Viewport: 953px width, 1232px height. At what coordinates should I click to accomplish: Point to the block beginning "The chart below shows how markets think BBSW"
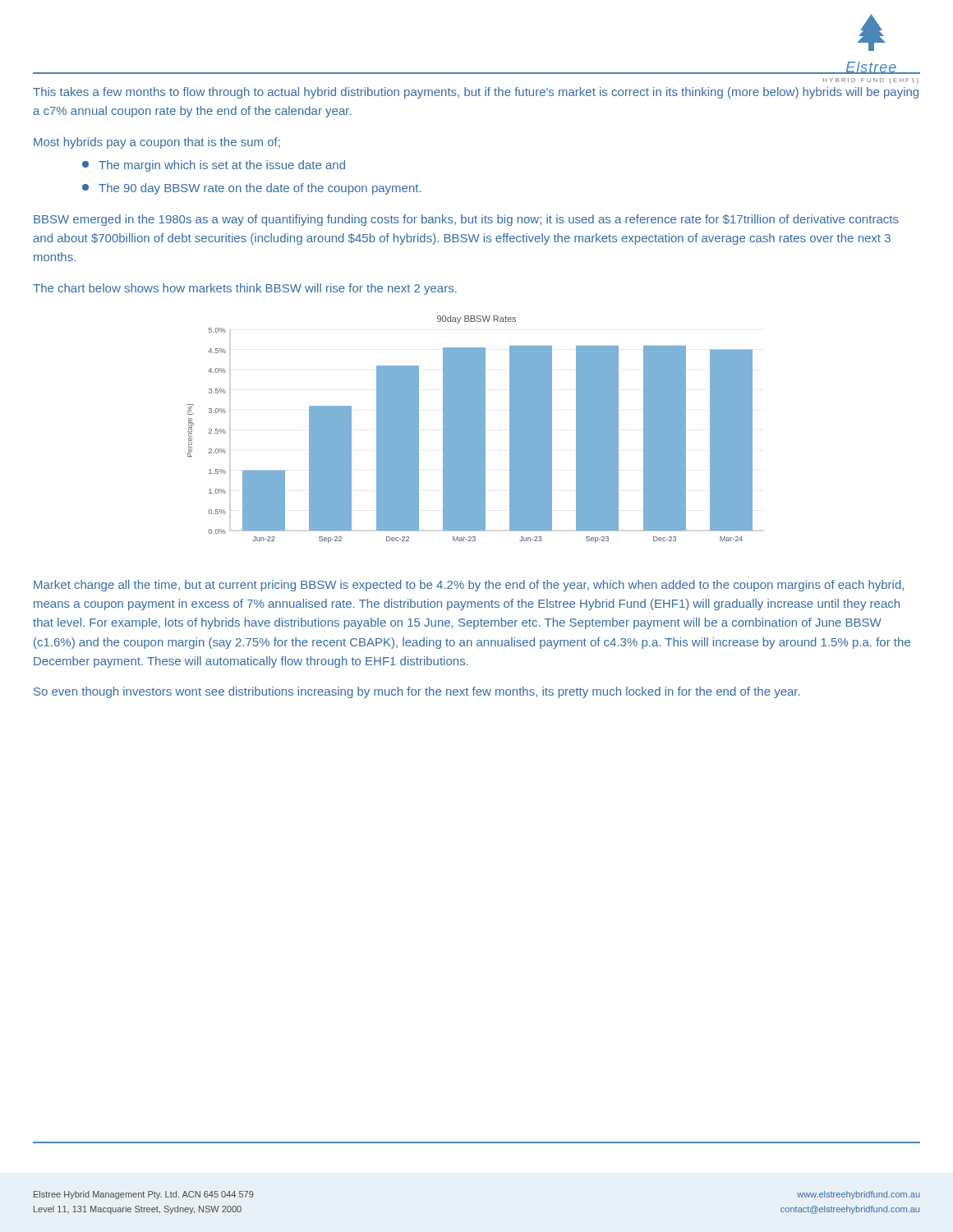[x=245, y=287]
